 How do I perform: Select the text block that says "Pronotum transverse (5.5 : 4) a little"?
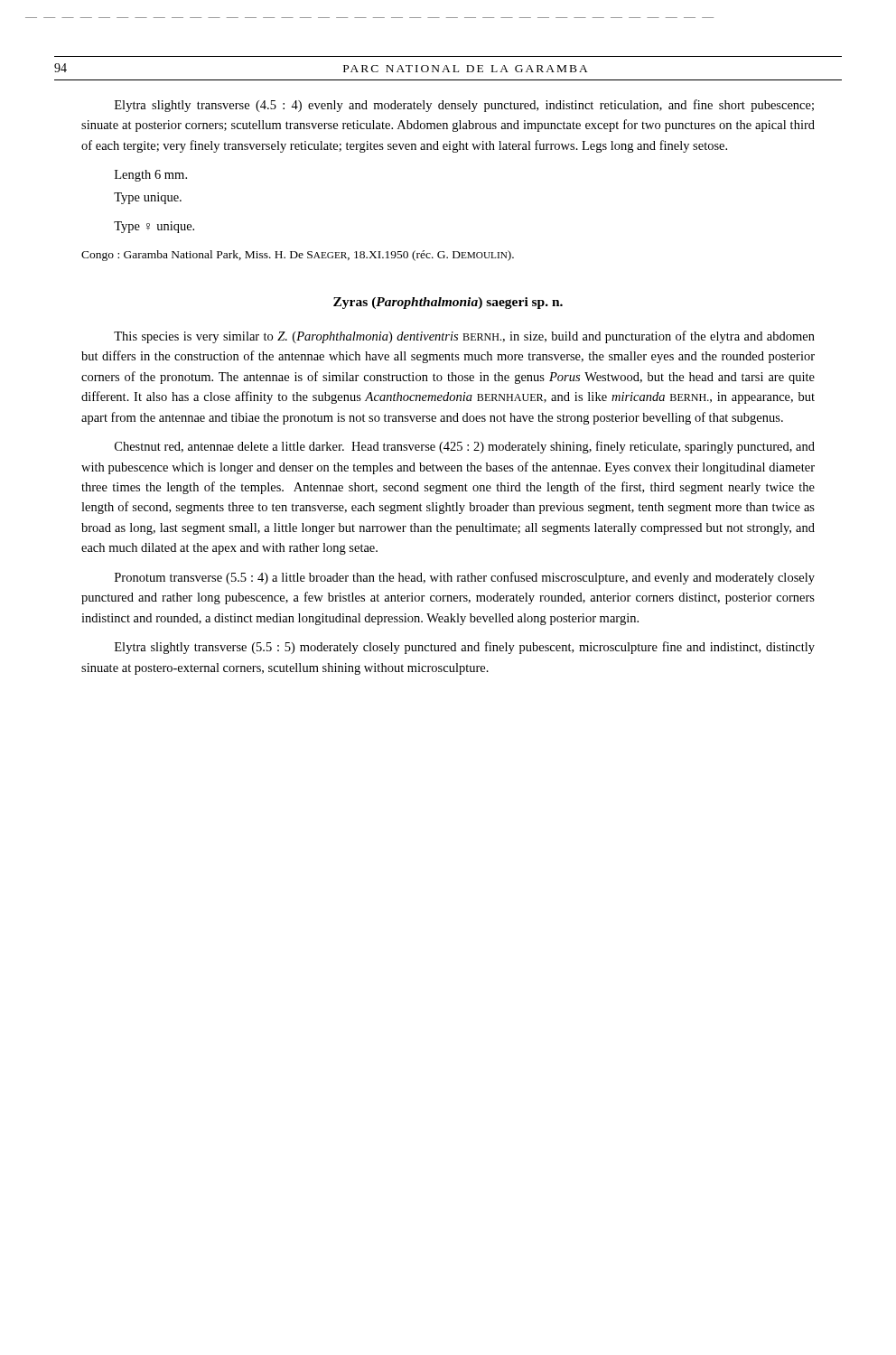448,597
